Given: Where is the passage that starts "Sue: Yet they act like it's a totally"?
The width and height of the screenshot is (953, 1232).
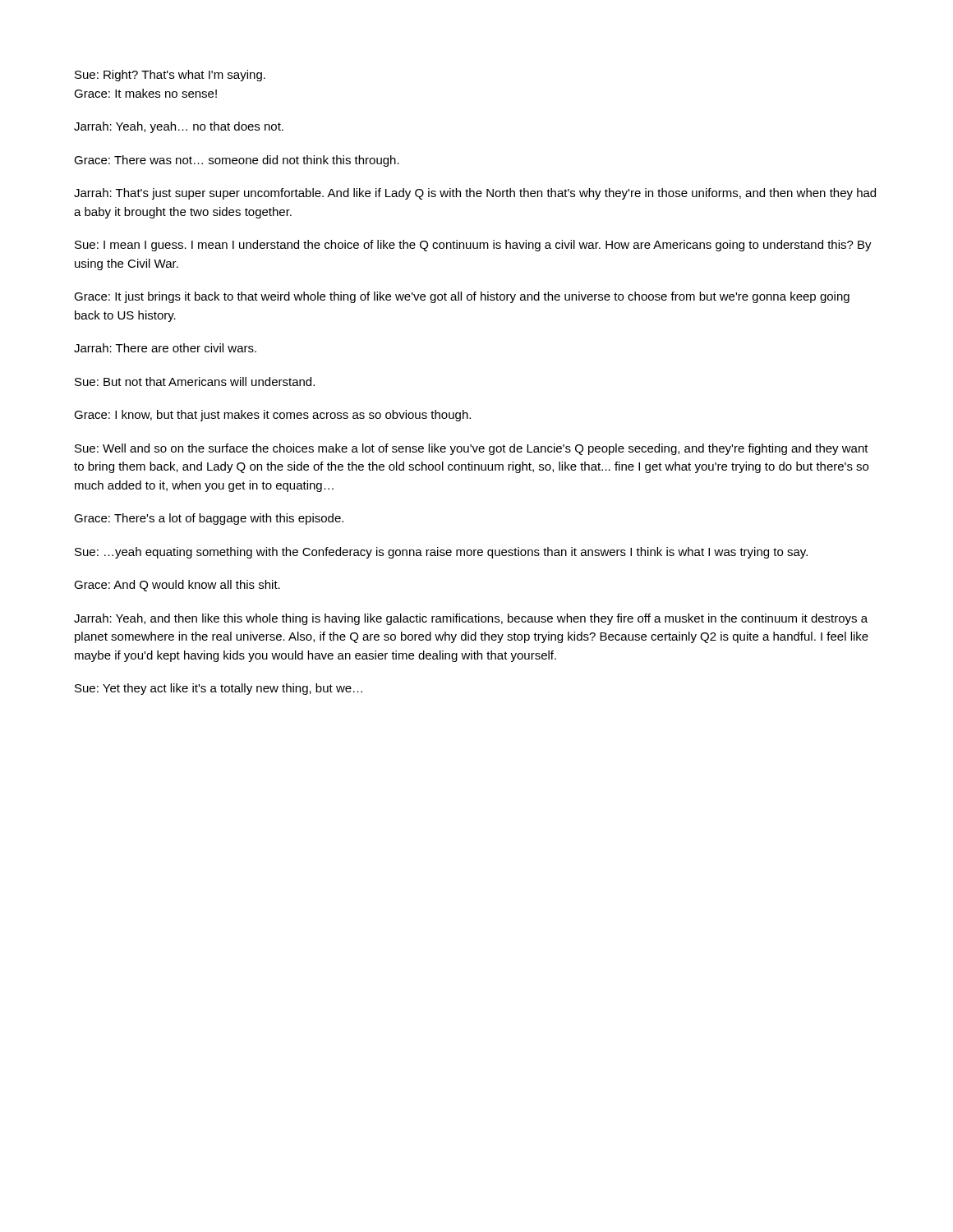Looking at the screenshot, I should [219, 688].
